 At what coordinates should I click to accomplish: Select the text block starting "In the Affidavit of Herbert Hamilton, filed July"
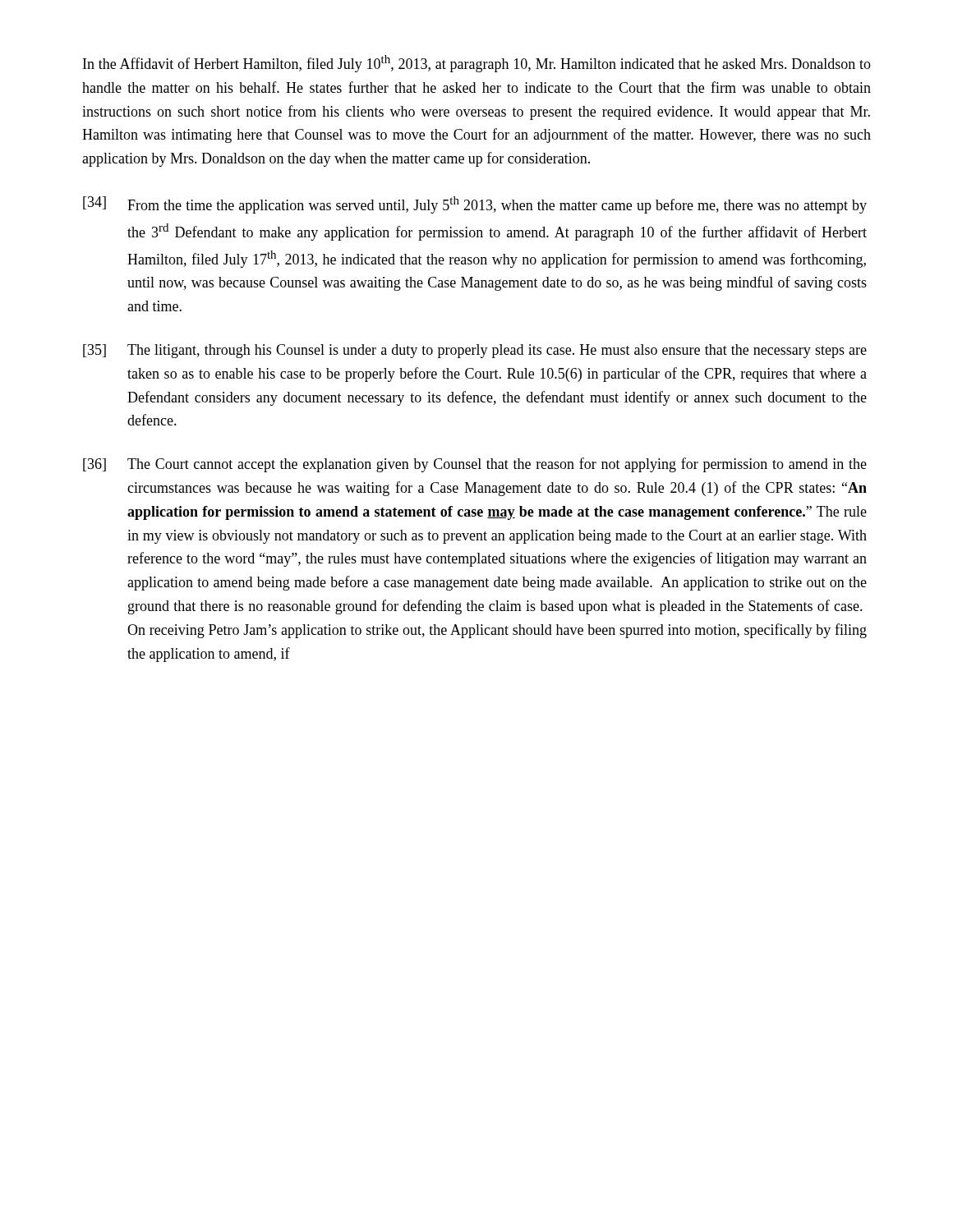[x=476, y=110]
